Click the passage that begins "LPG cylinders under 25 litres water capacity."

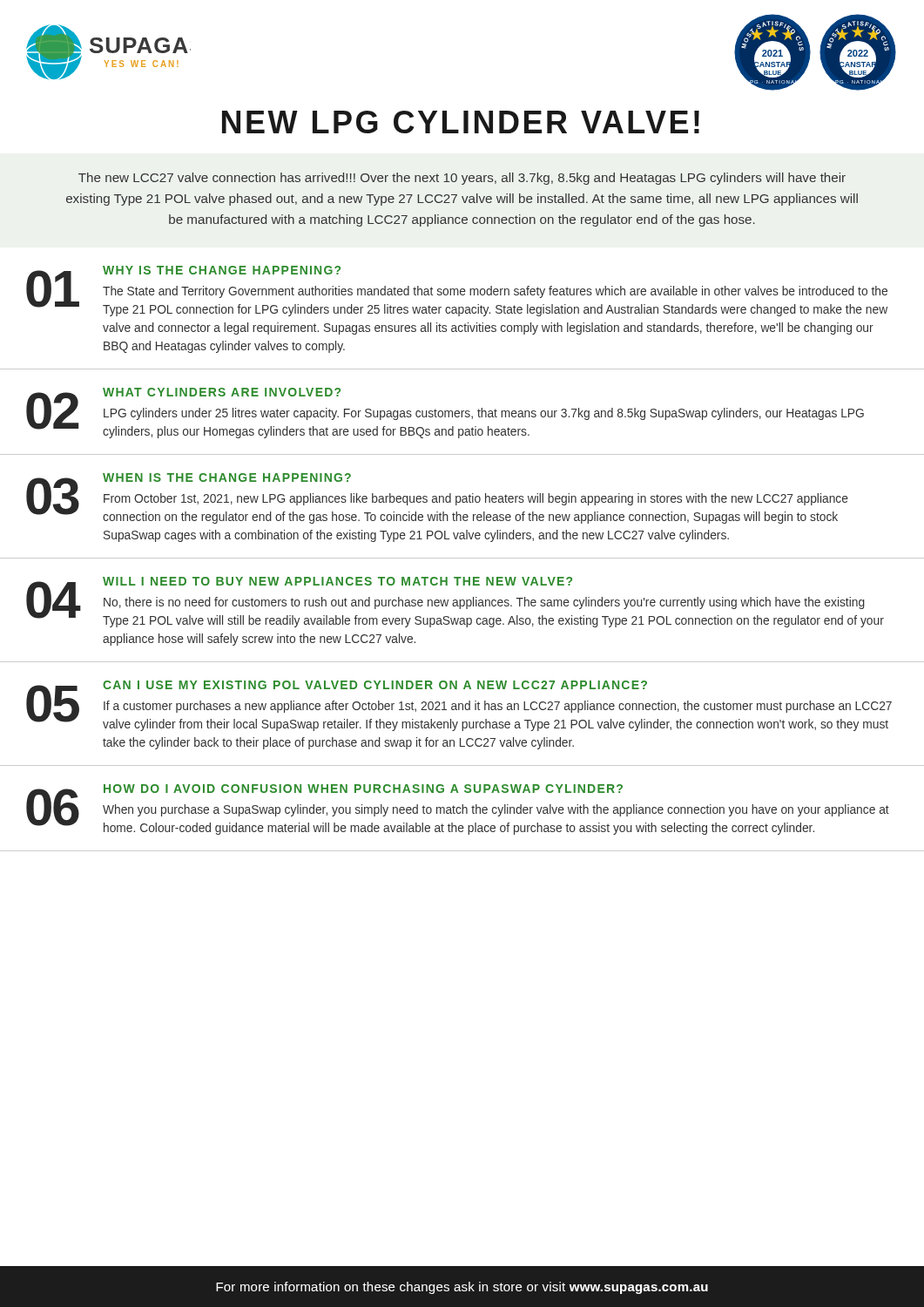(x=484, y=423)
